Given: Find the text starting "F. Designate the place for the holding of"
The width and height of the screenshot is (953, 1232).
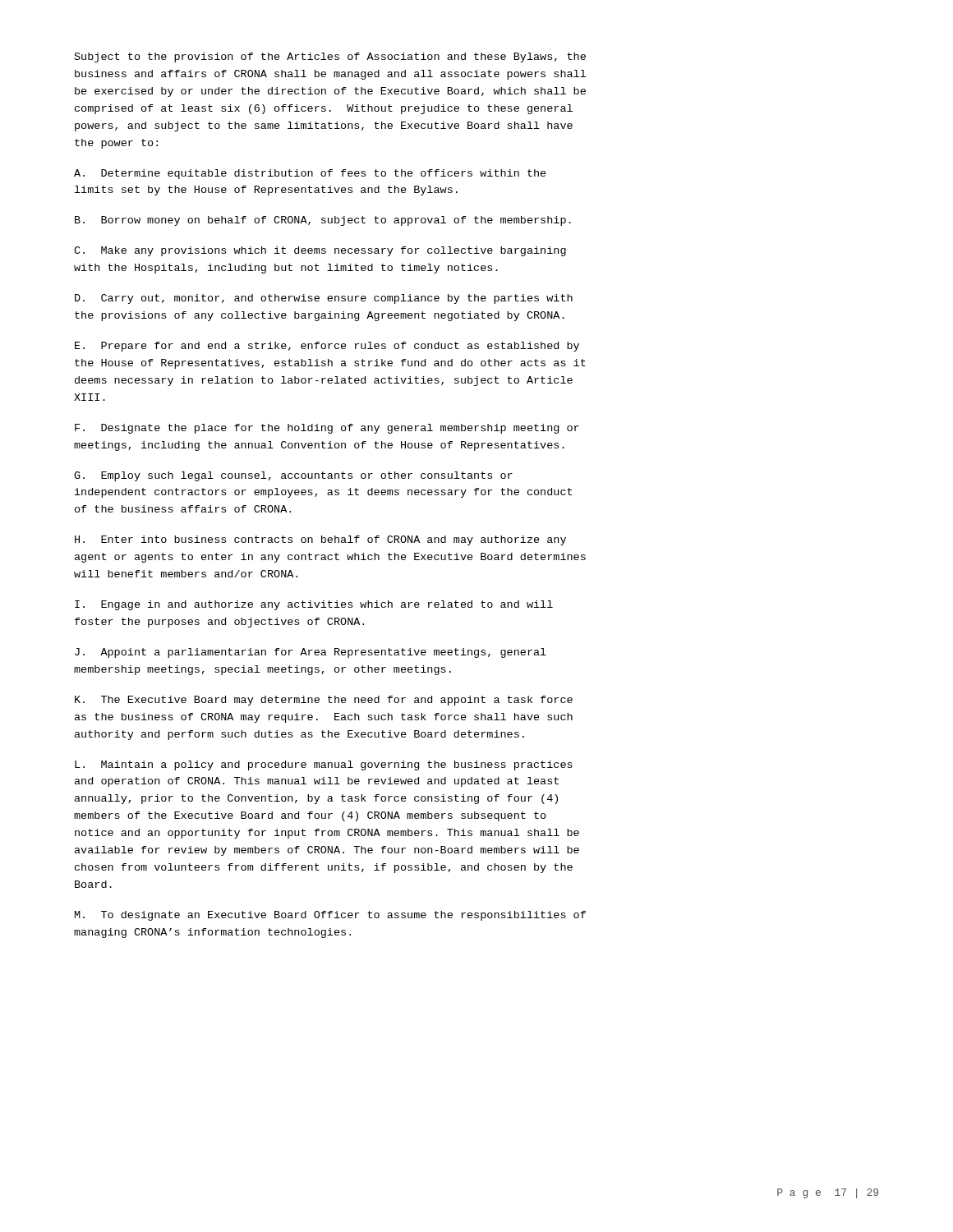Looking at the screenshot, I should [327, 437].
